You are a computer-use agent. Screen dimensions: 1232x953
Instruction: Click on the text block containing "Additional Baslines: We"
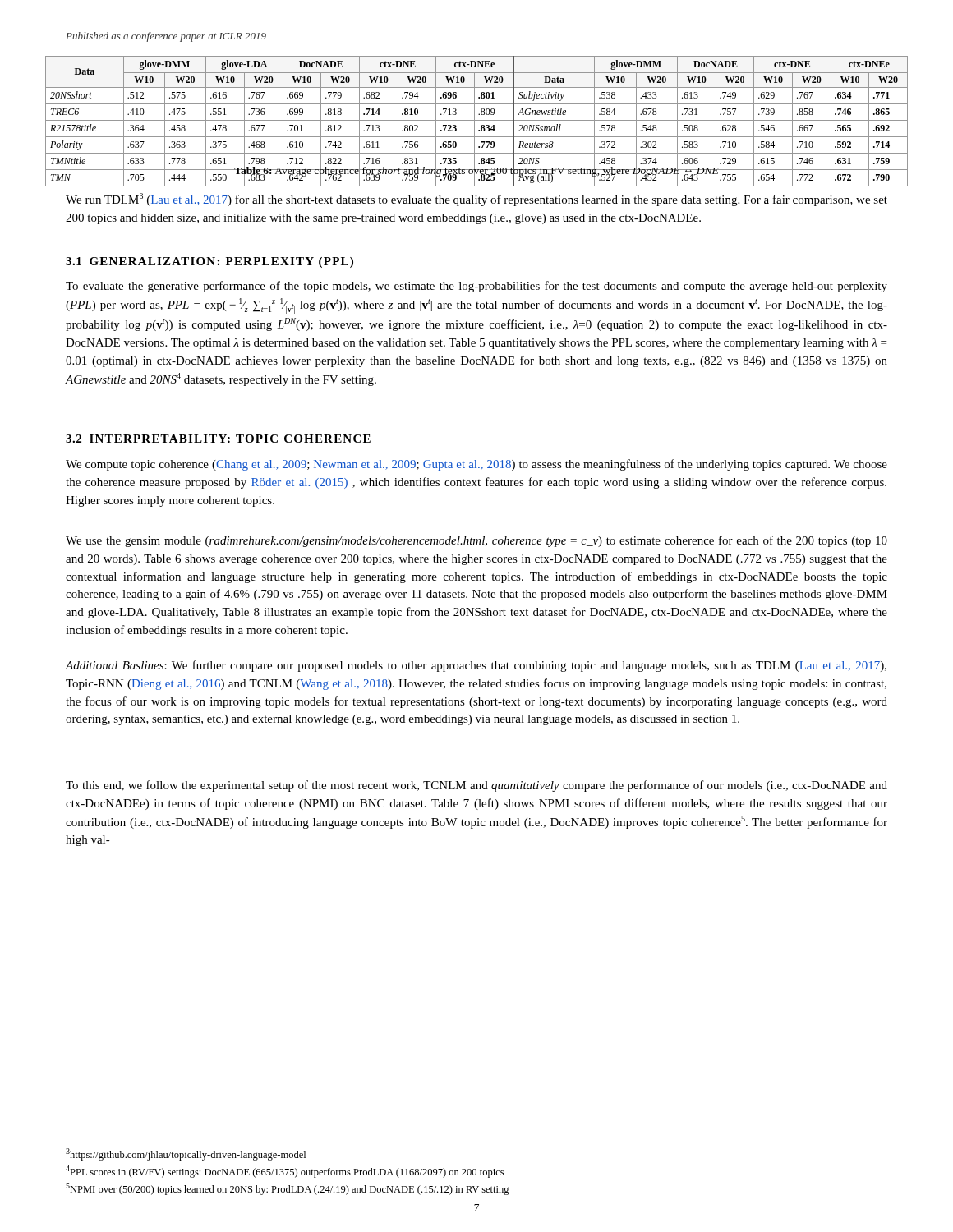tap(476, 692)
